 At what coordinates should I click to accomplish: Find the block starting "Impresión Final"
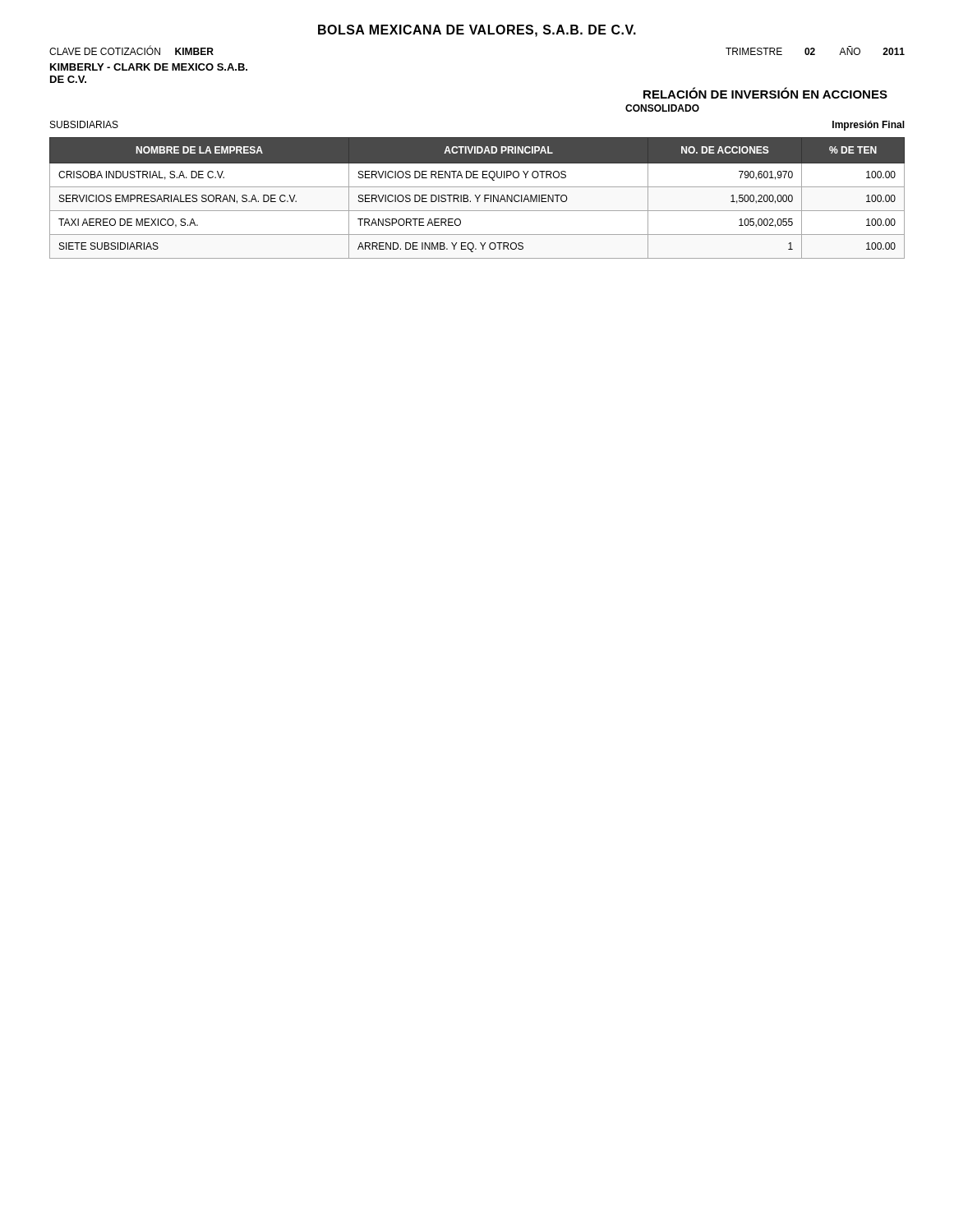coord(868,125)
